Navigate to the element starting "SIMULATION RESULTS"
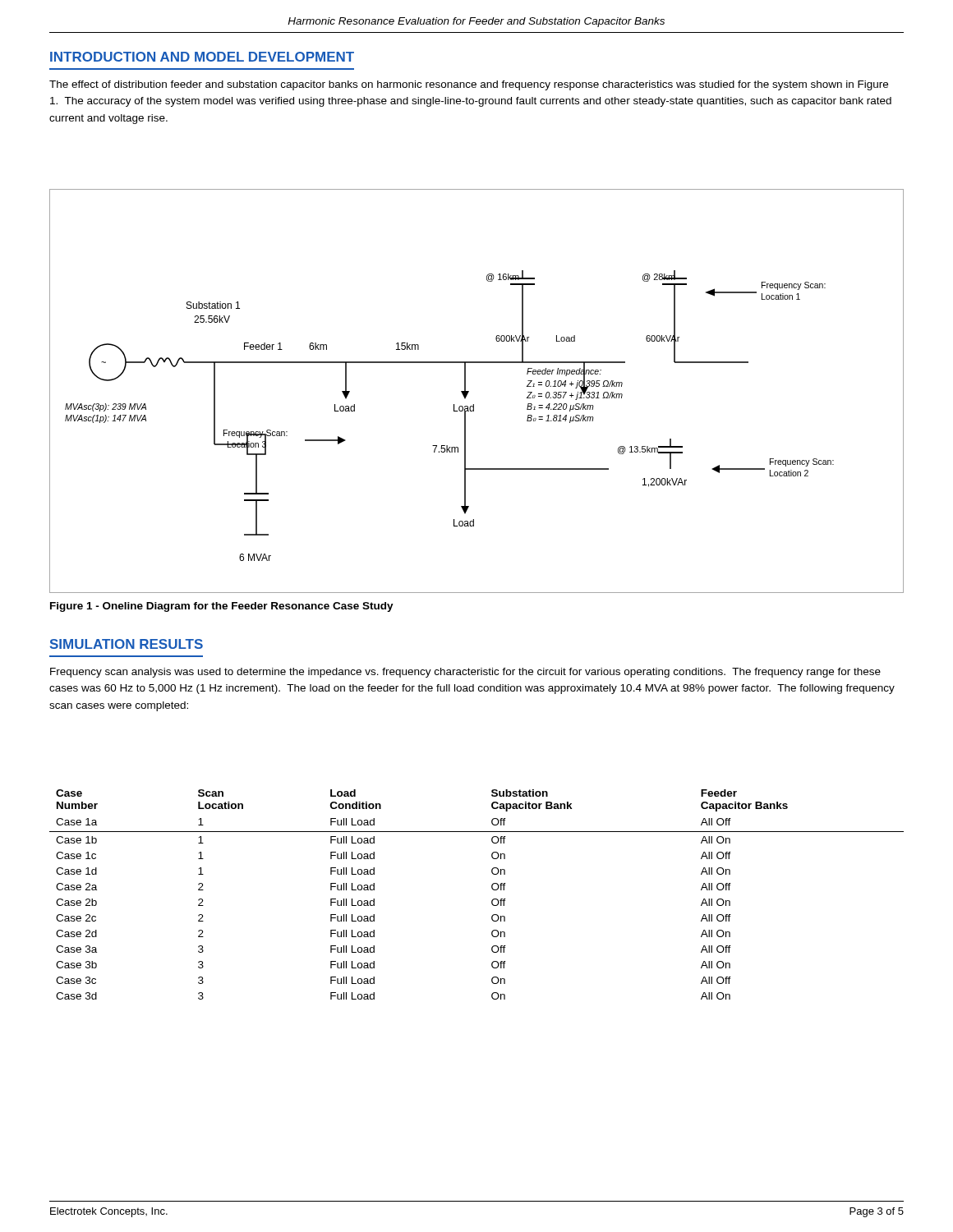This screenshot has width=953, height=1232. tap(126, 647)
